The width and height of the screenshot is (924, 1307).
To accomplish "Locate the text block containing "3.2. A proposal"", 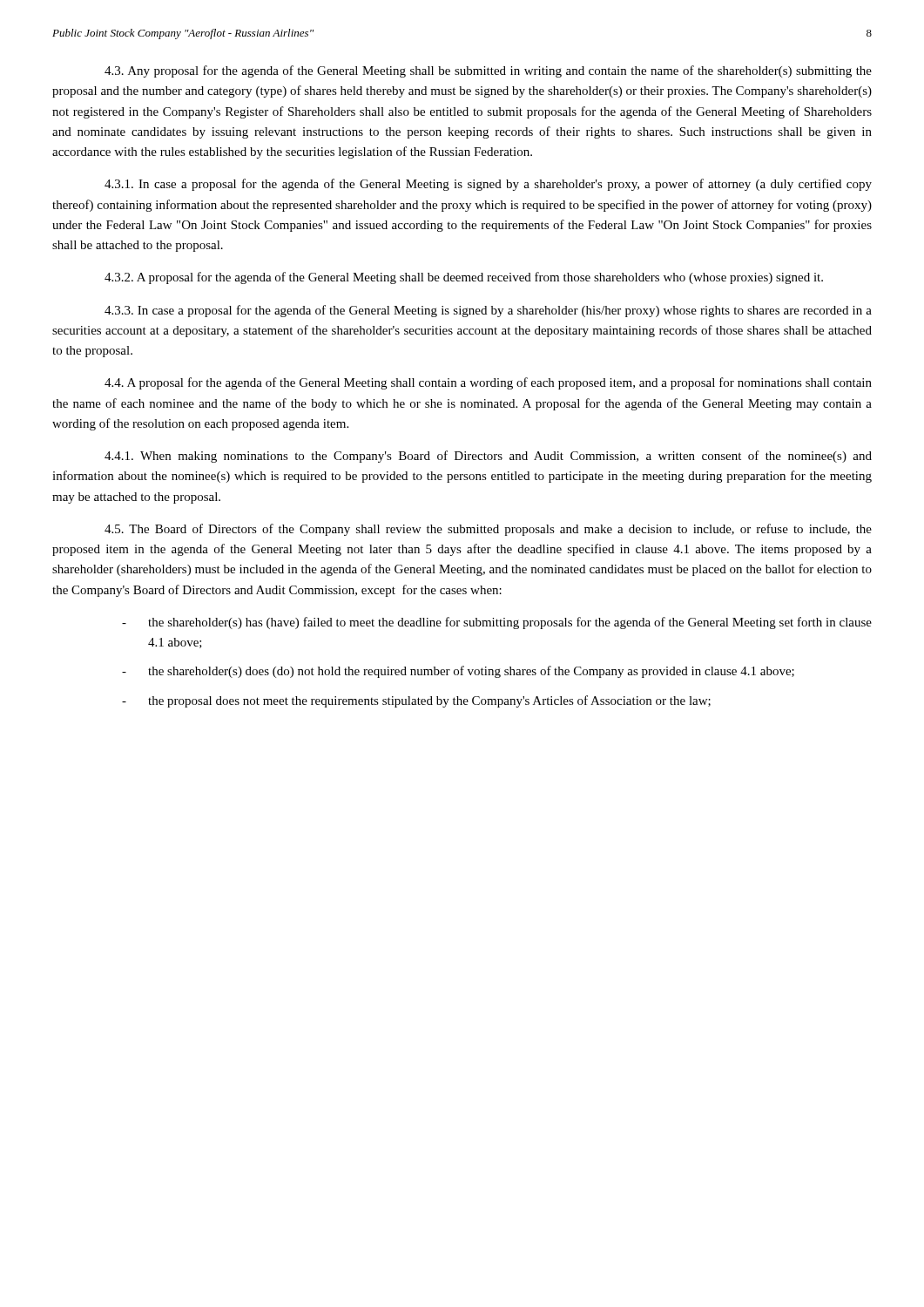I will (x=462, y=278).
